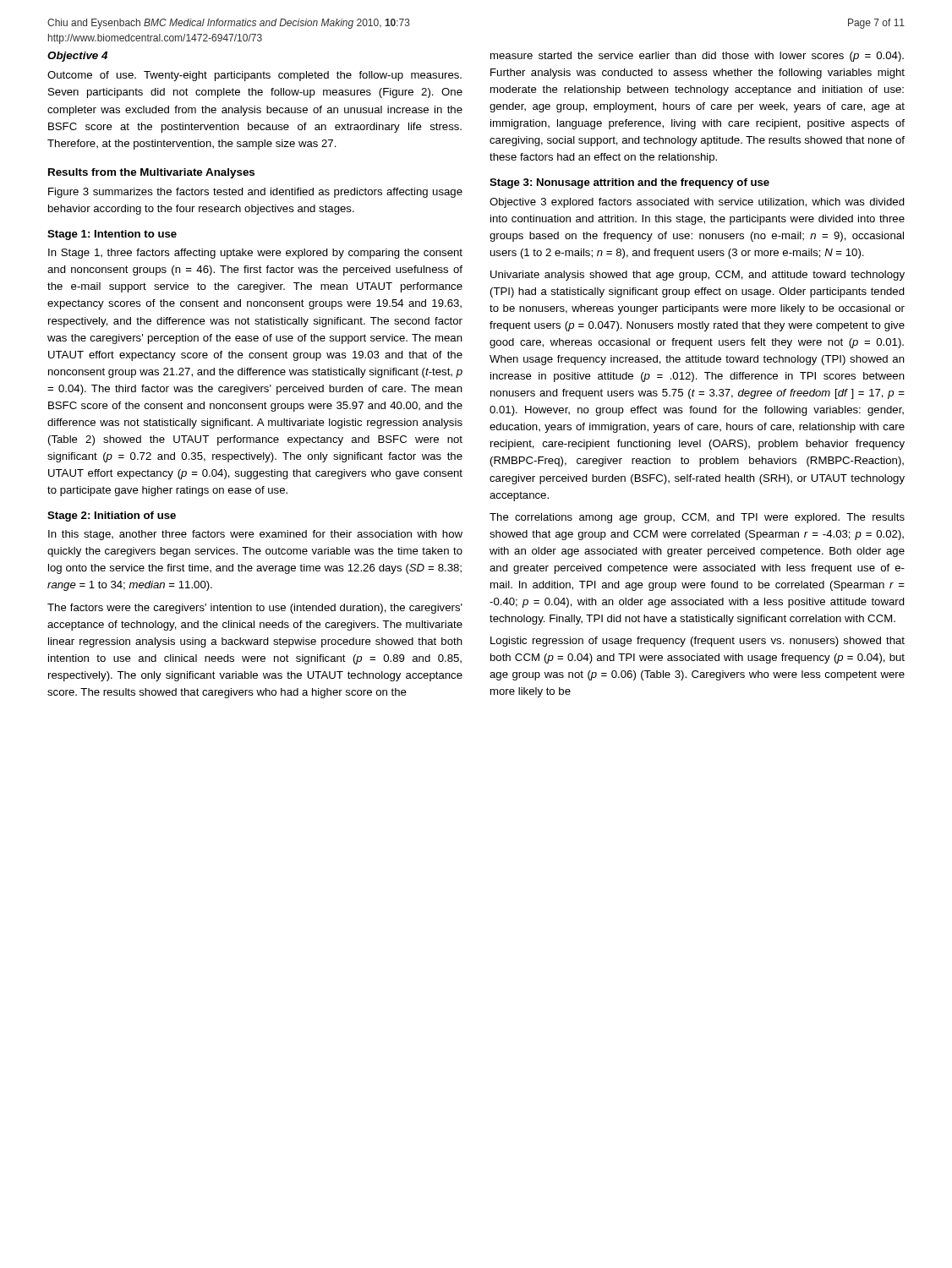952x1268 pixels.
Task: Point to the passage starting "Stage 2: Initiation"
Action: [112, 515]
